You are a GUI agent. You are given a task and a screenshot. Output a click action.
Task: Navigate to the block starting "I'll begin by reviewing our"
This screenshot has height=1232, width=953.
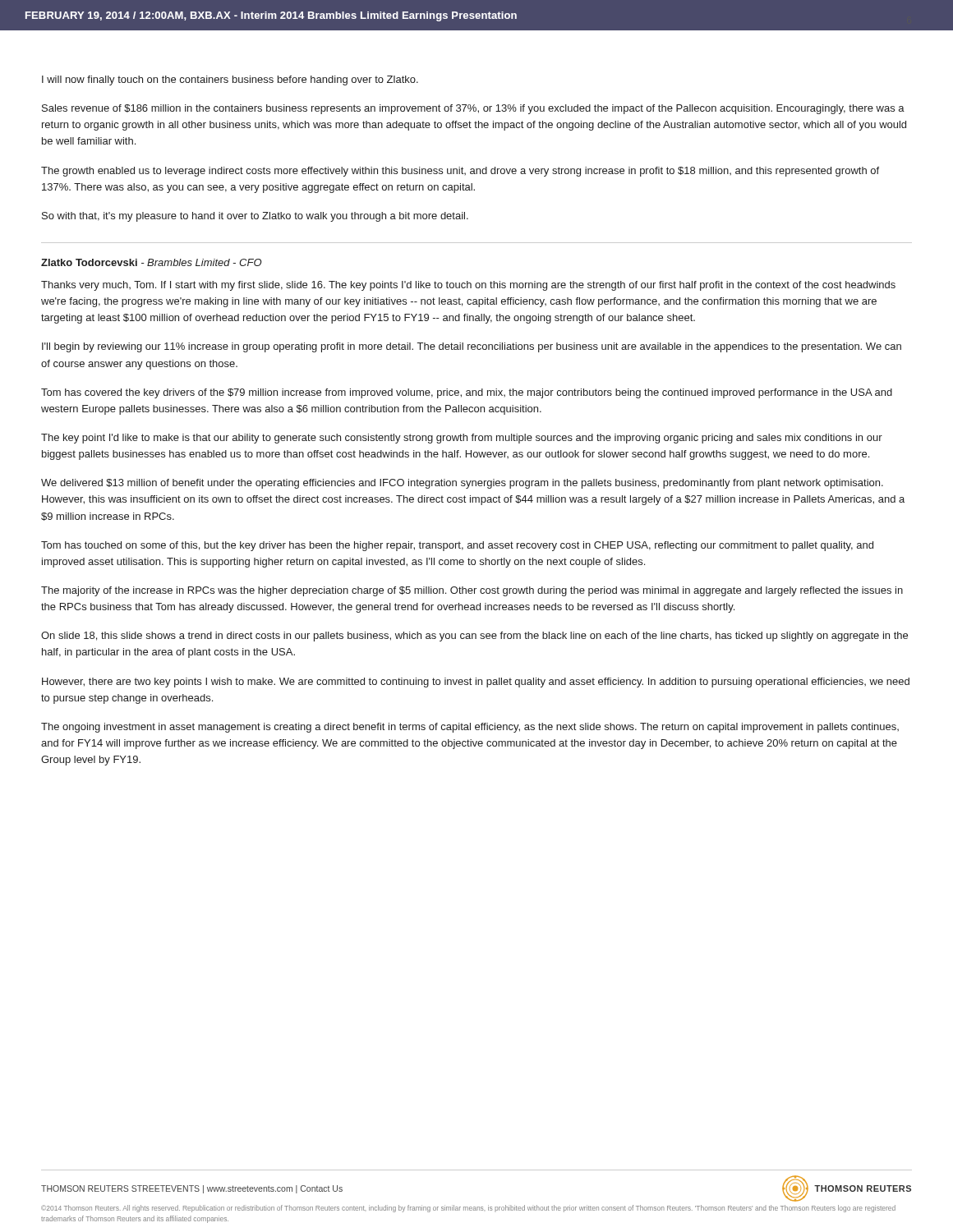tap(471, 355)
